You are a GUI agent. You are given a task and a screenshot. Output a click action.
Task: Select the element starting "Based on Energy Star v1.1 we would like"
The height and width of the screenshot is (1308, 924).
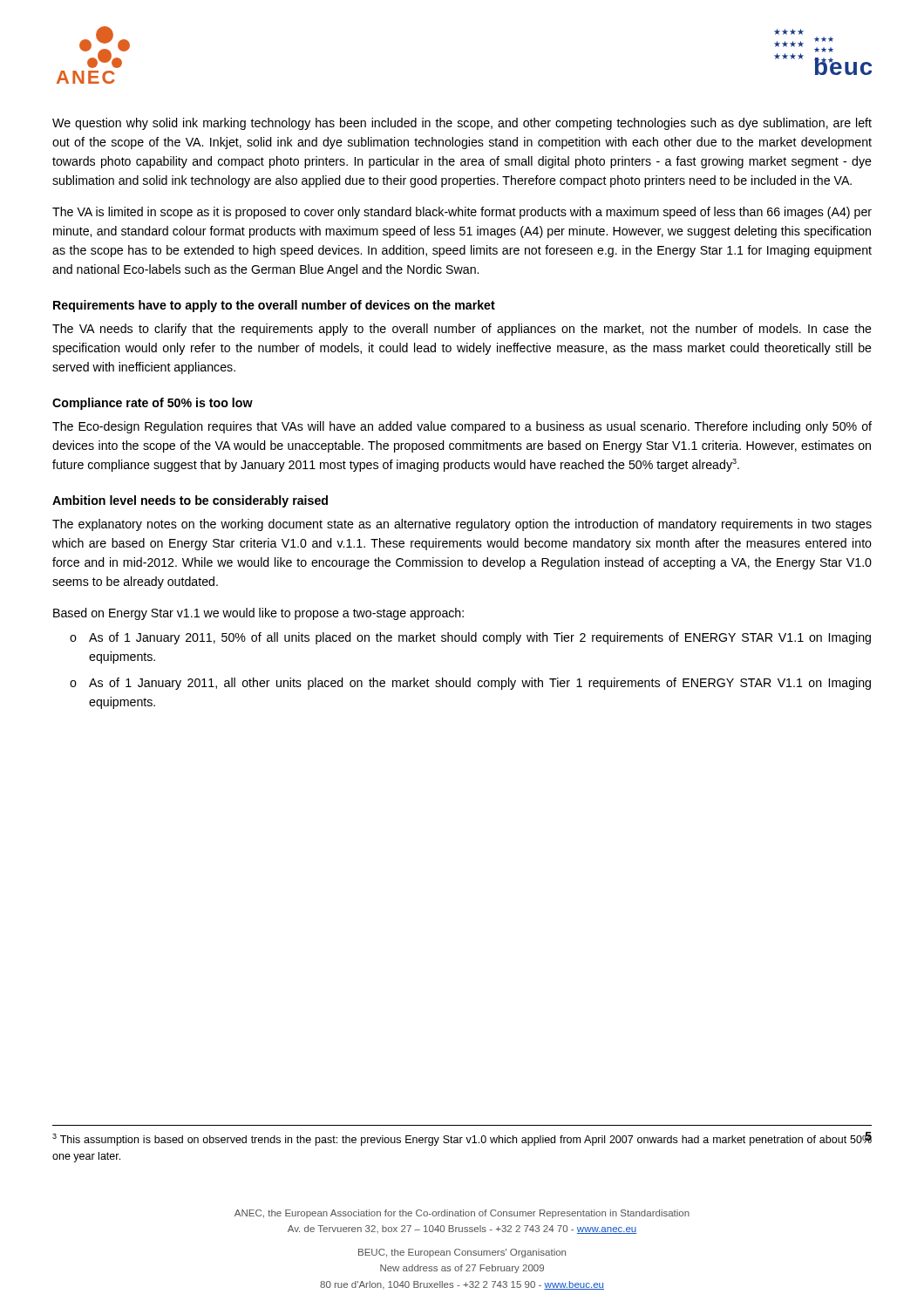click(259, 613)
